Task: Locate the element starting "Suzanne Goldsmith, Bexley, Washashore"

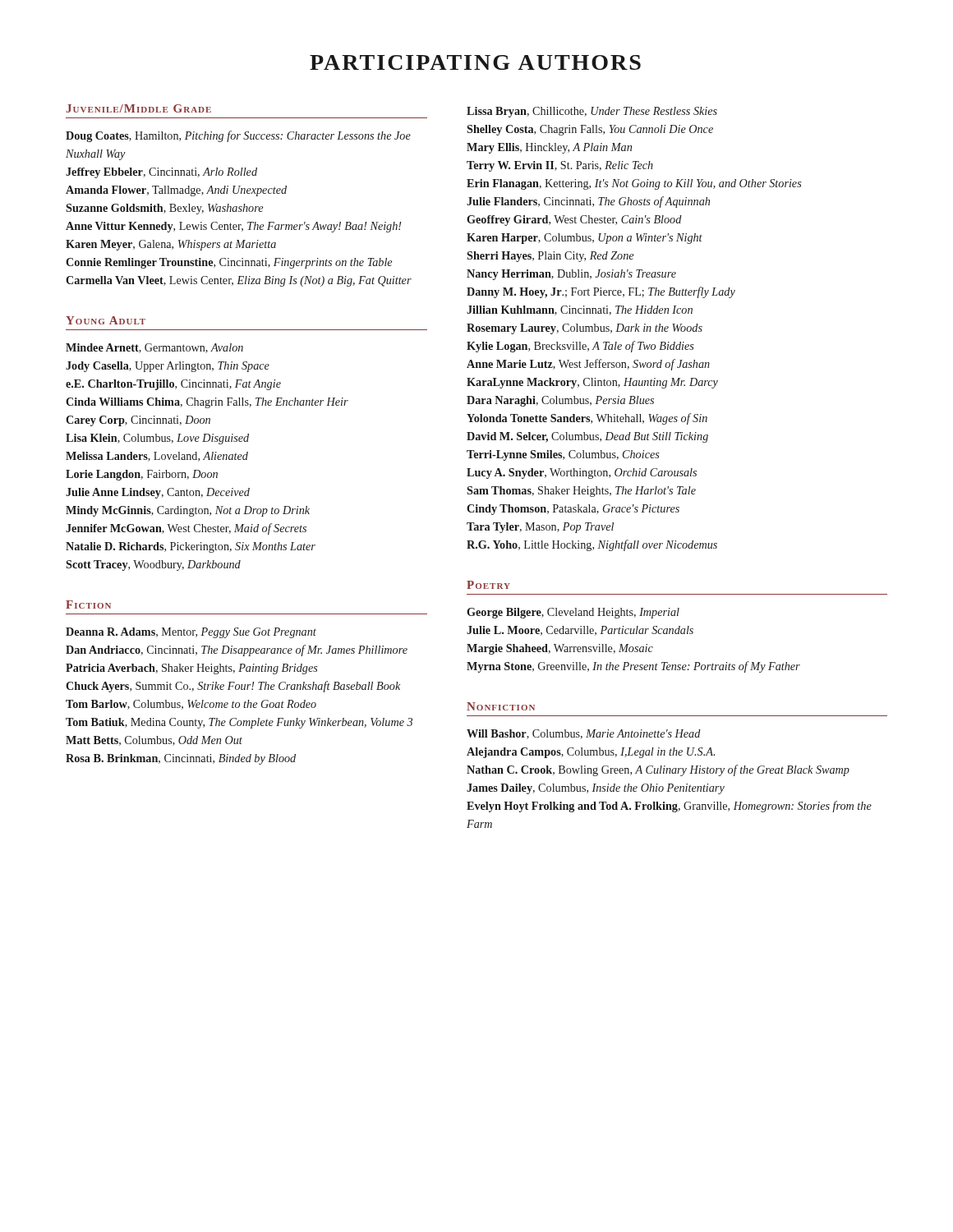Action: coord(164,208)
